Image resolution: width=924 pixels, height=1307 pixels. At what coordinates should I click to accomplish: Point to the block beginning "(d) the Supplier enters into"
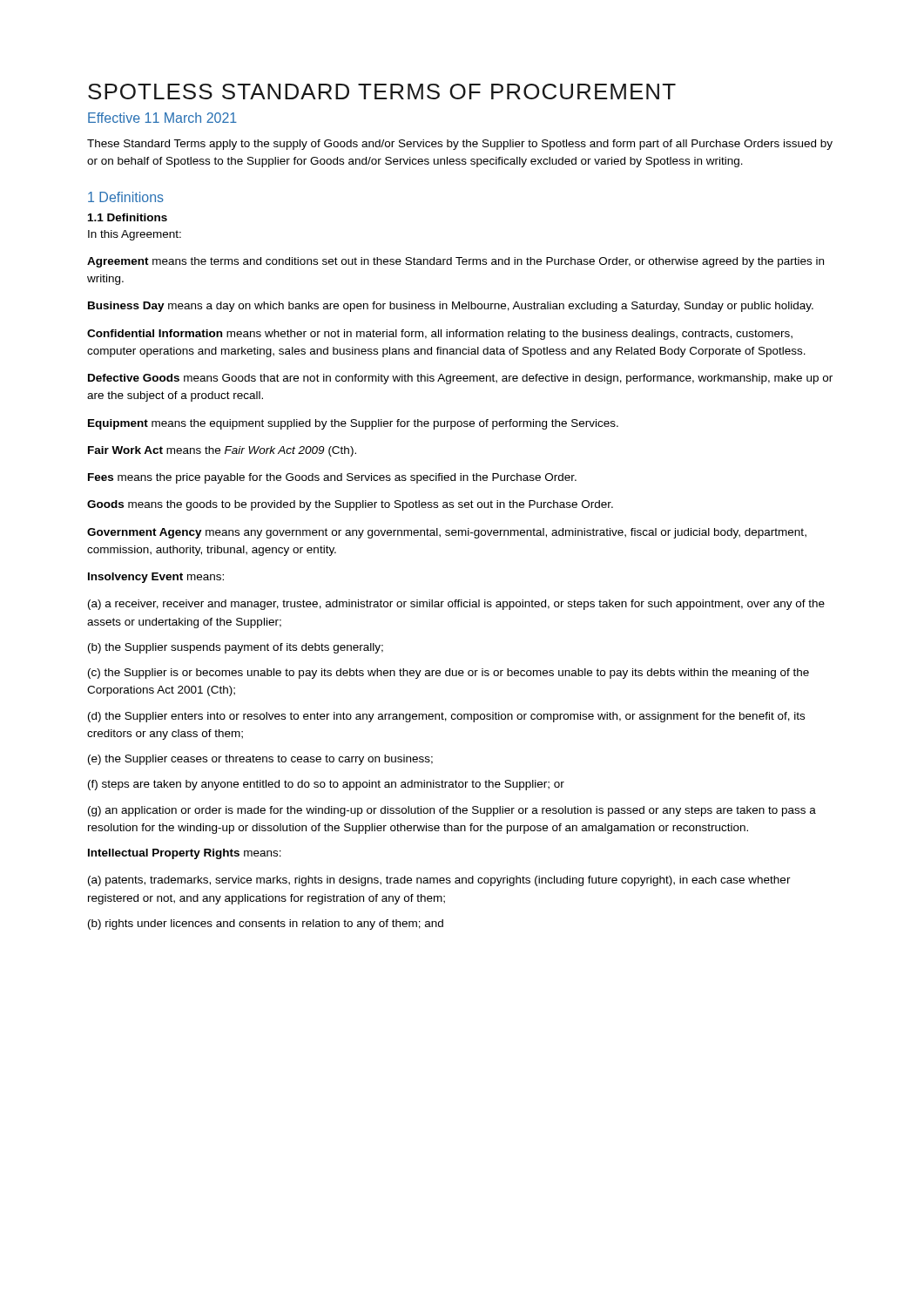click(x=462, y=725)
